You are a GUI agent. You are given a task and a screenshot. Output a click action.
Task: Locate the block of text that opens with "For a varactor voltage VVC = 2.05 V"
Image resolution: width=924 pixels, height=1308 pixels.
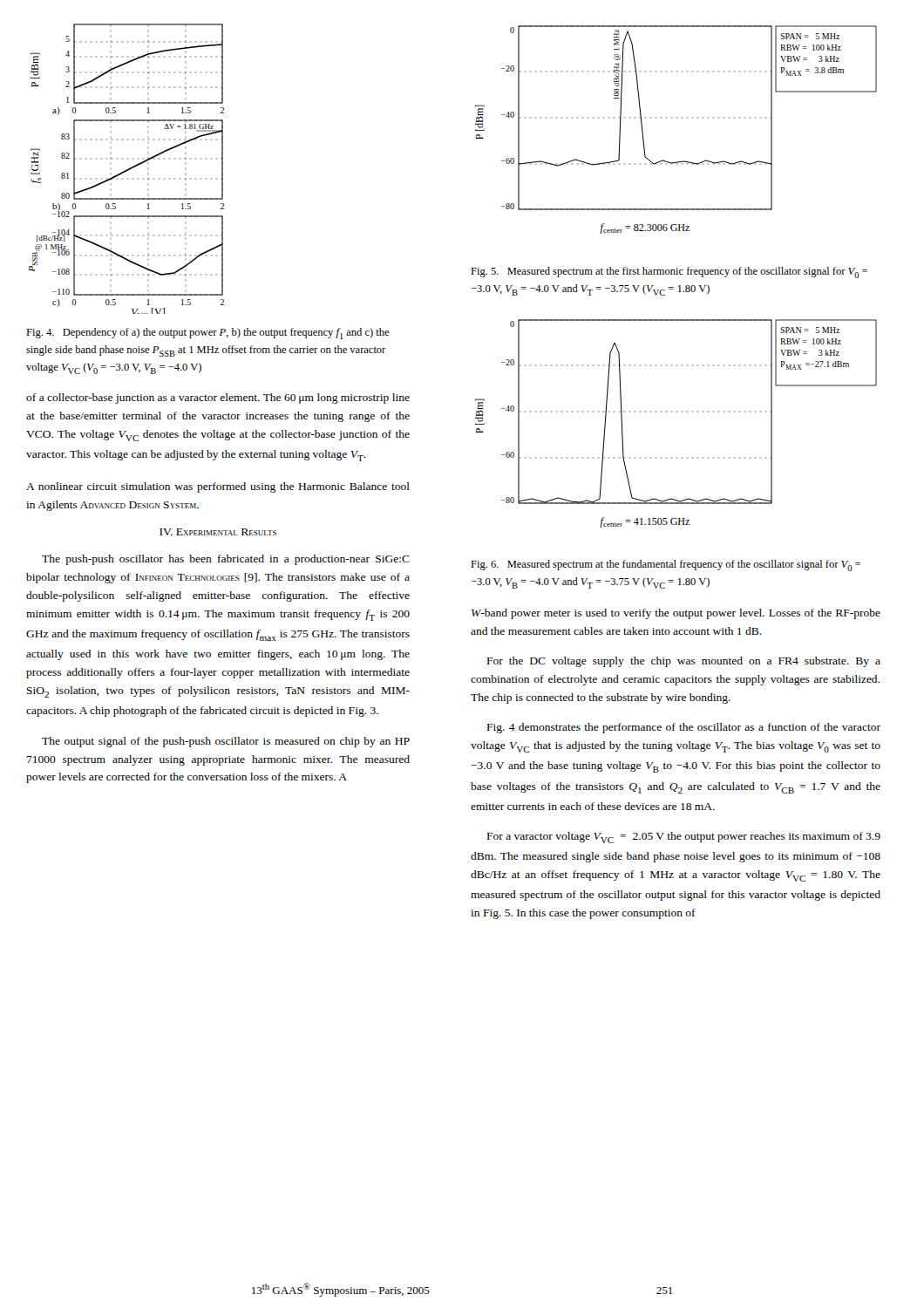676,875
